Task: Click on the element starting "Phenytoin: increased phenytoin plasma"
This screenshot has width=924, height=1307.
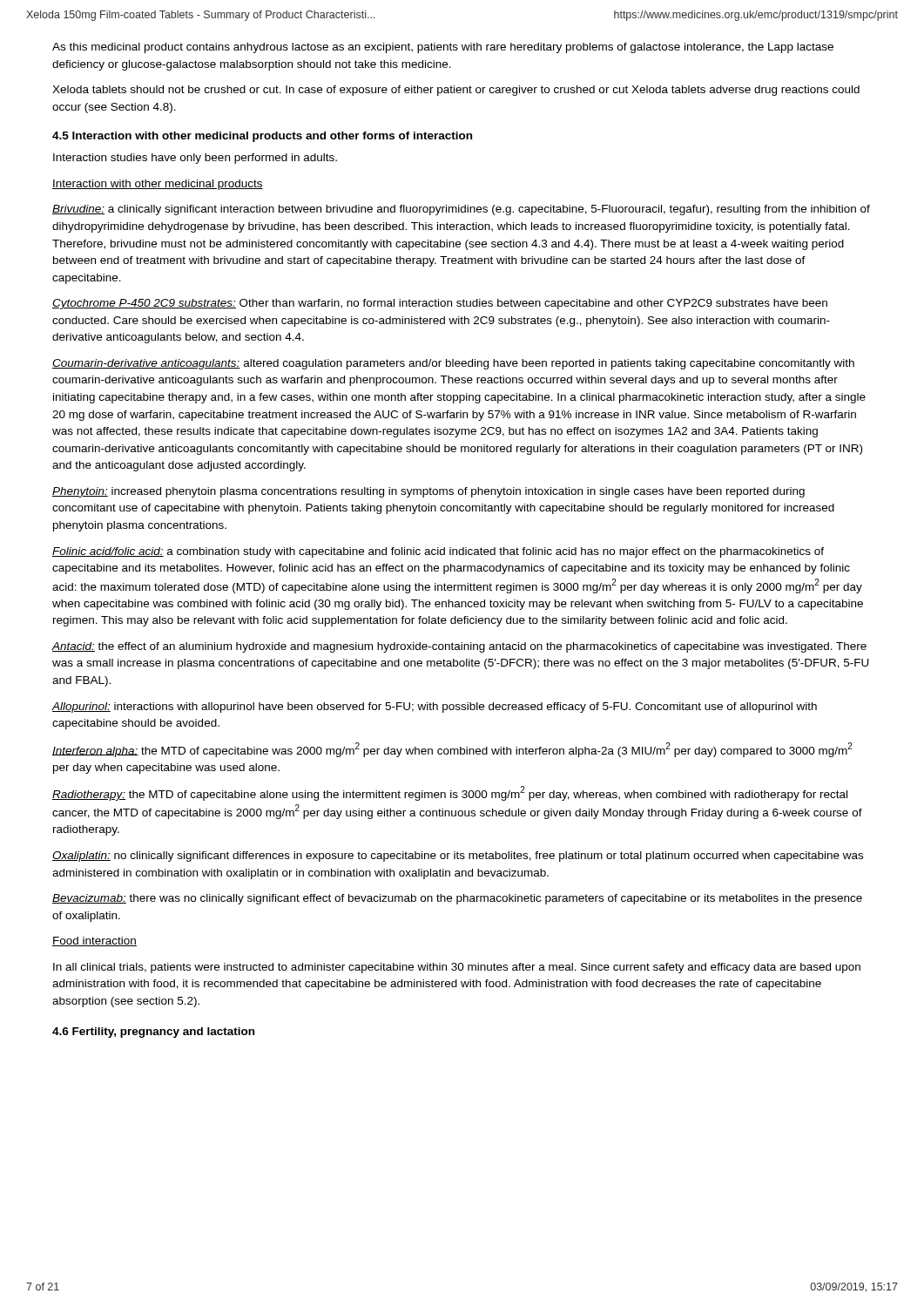Action: [443, 508]
